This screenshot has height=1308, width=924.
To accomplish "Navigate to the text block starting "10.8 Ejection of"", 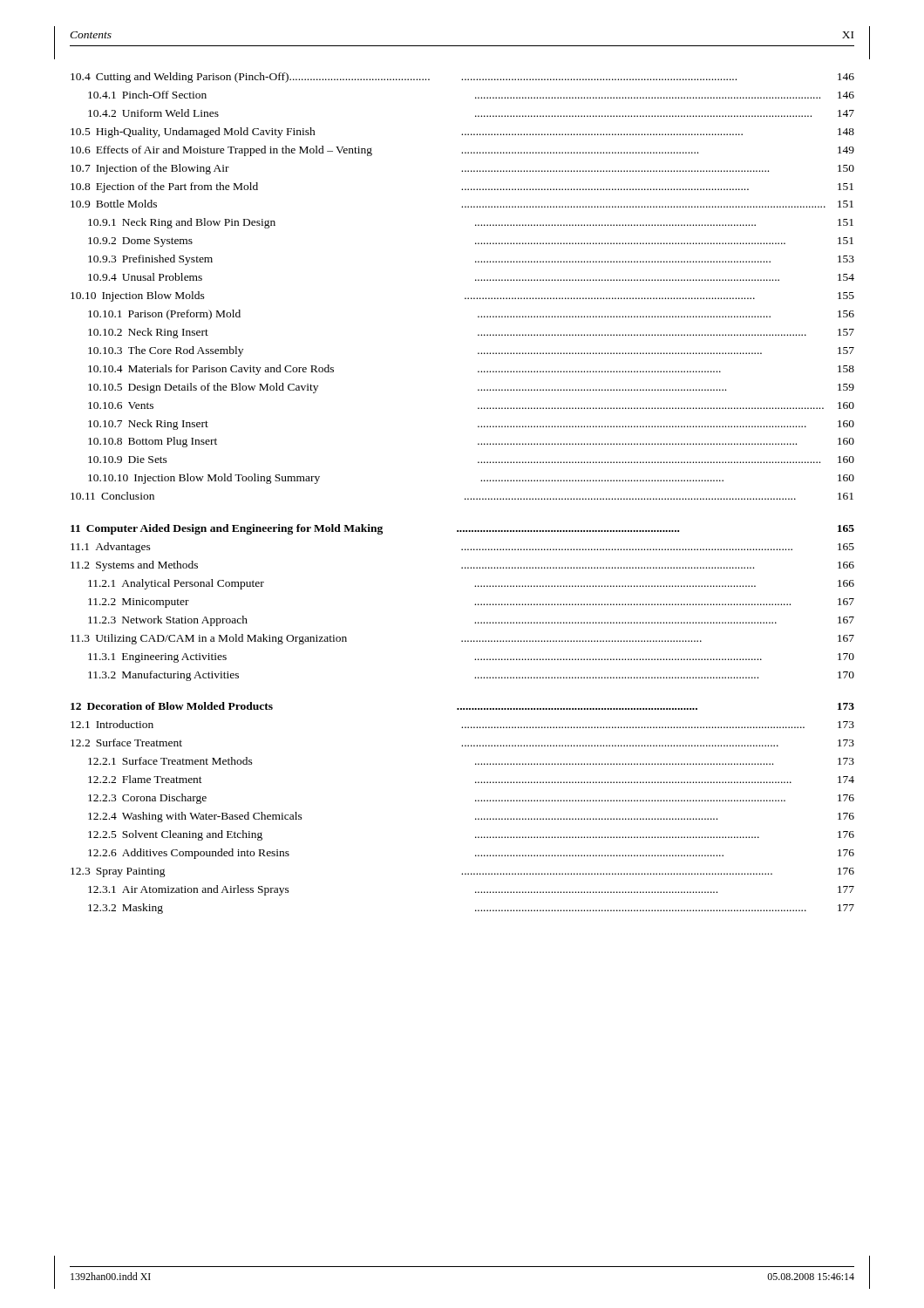I will coord(462,187).
